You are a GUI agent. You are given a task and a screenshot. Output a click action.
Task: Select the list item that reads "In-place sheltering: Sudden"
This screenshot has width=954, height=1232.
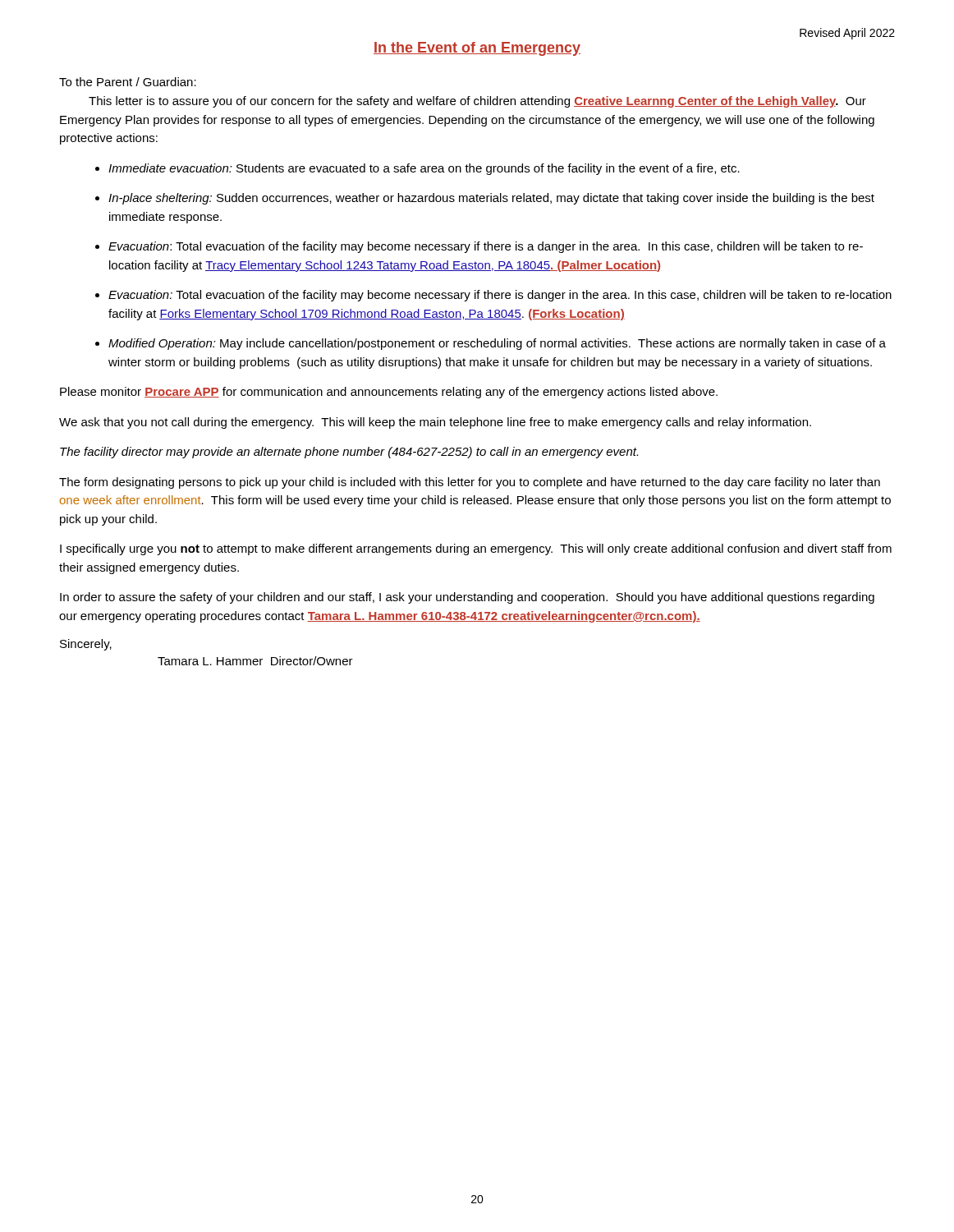coord(502,207)
